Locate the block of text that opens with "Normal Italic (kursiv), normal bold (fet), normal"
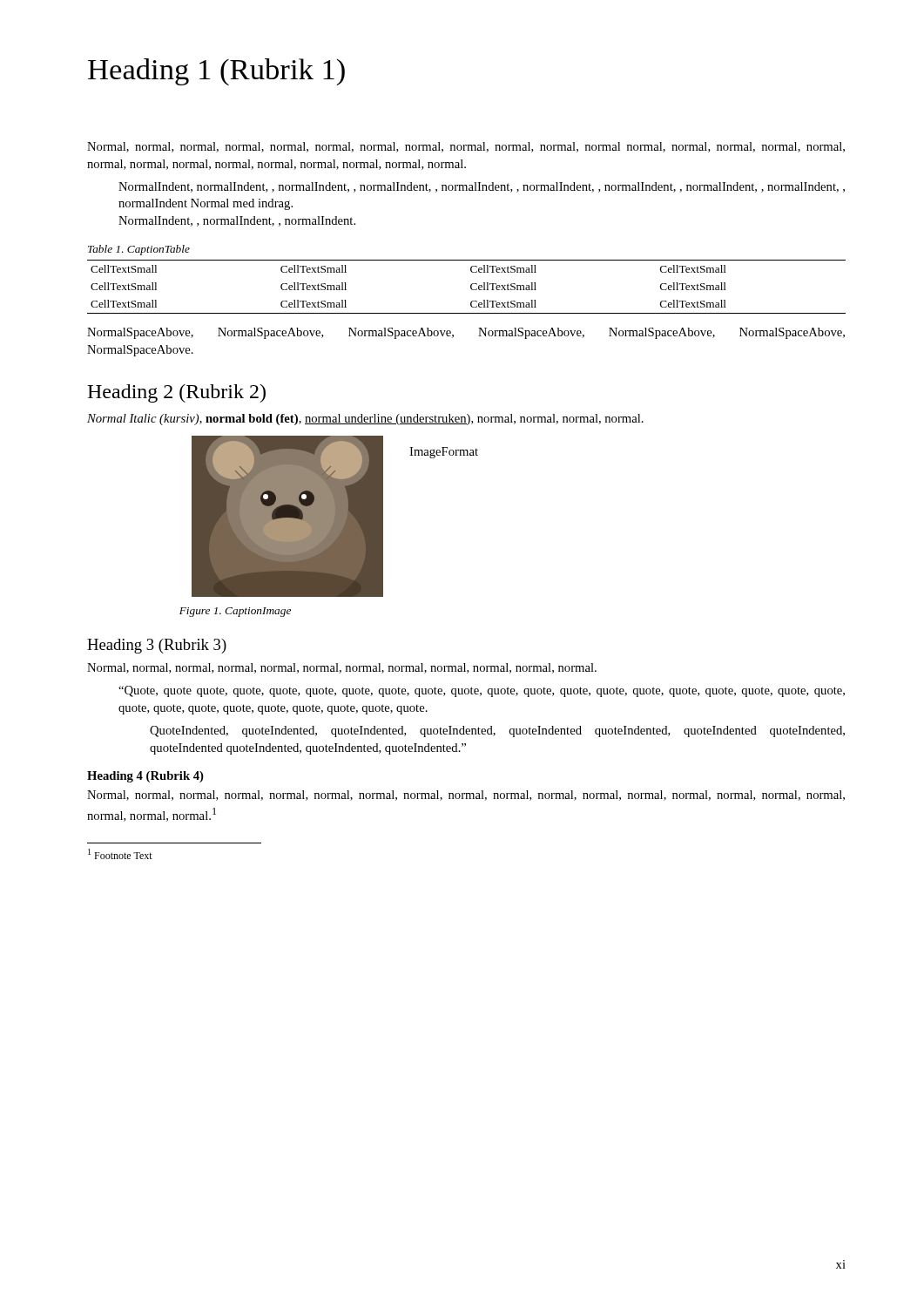Screen dimensions: 1307x924 (466, 419)
